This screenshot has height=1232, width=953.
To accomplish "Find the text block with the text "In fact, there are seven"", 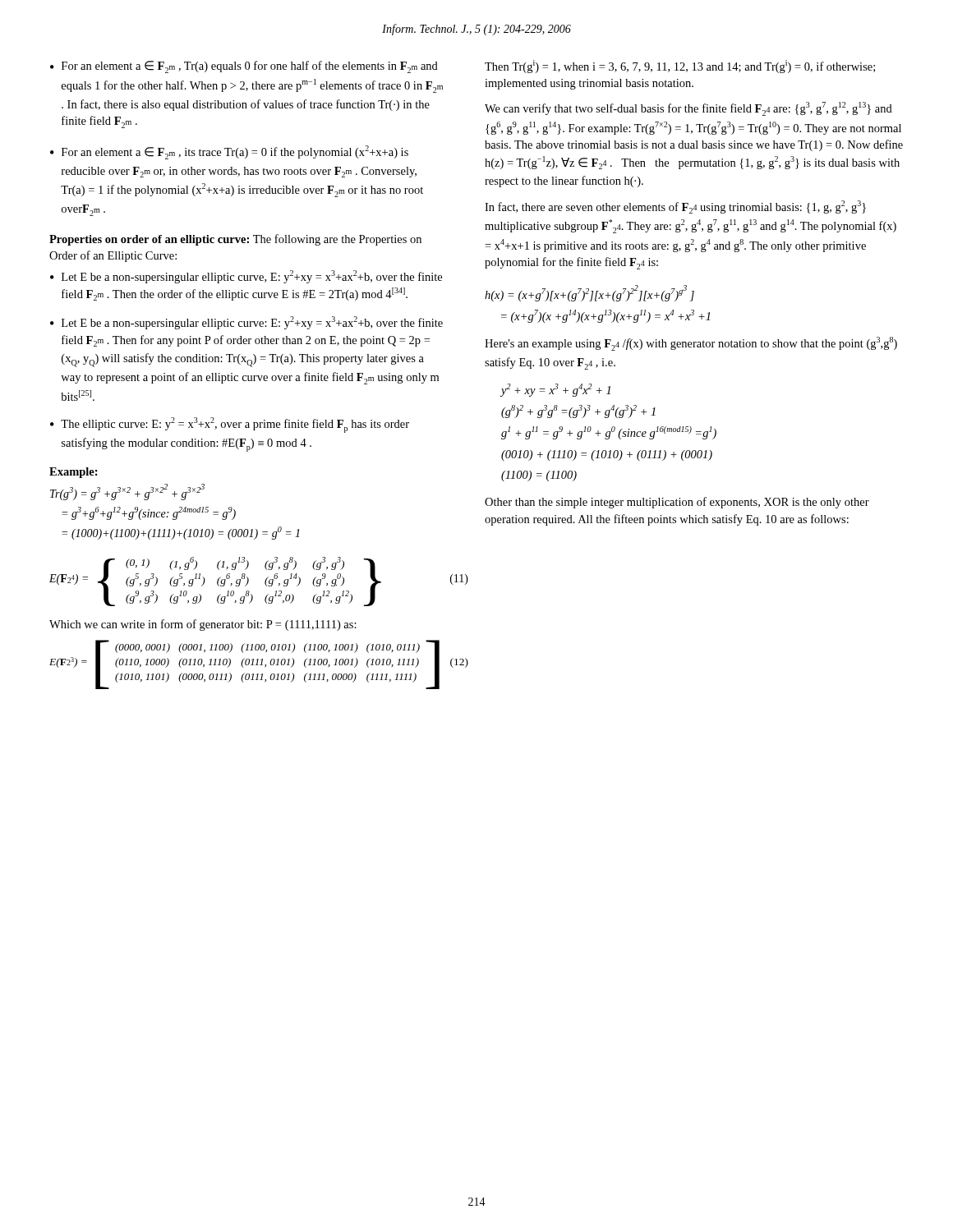I will tap(691, 235).
